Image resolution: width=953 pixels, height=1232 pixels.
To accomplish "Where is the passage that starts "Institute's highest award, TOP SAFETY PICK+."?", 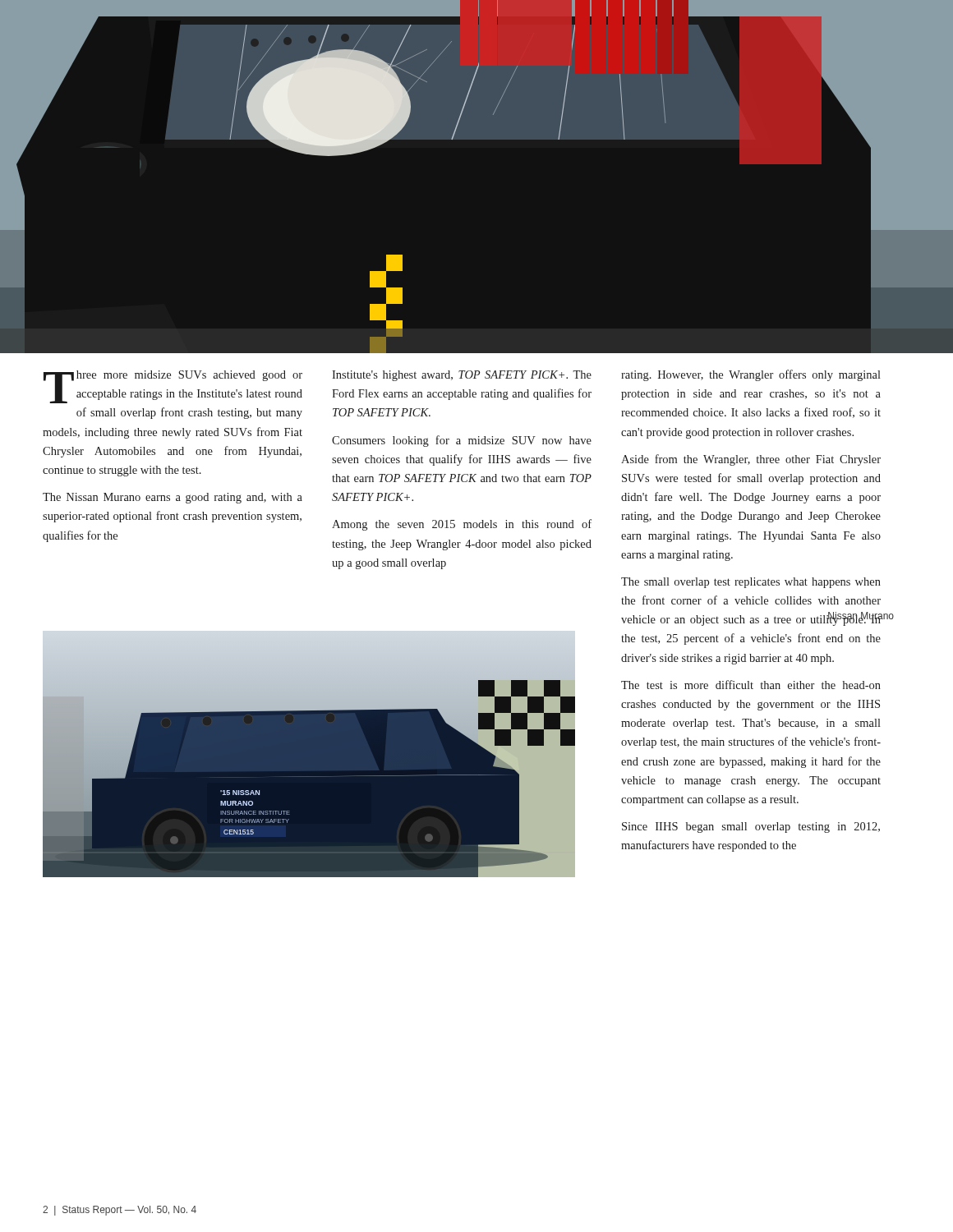I will (462, 469).
